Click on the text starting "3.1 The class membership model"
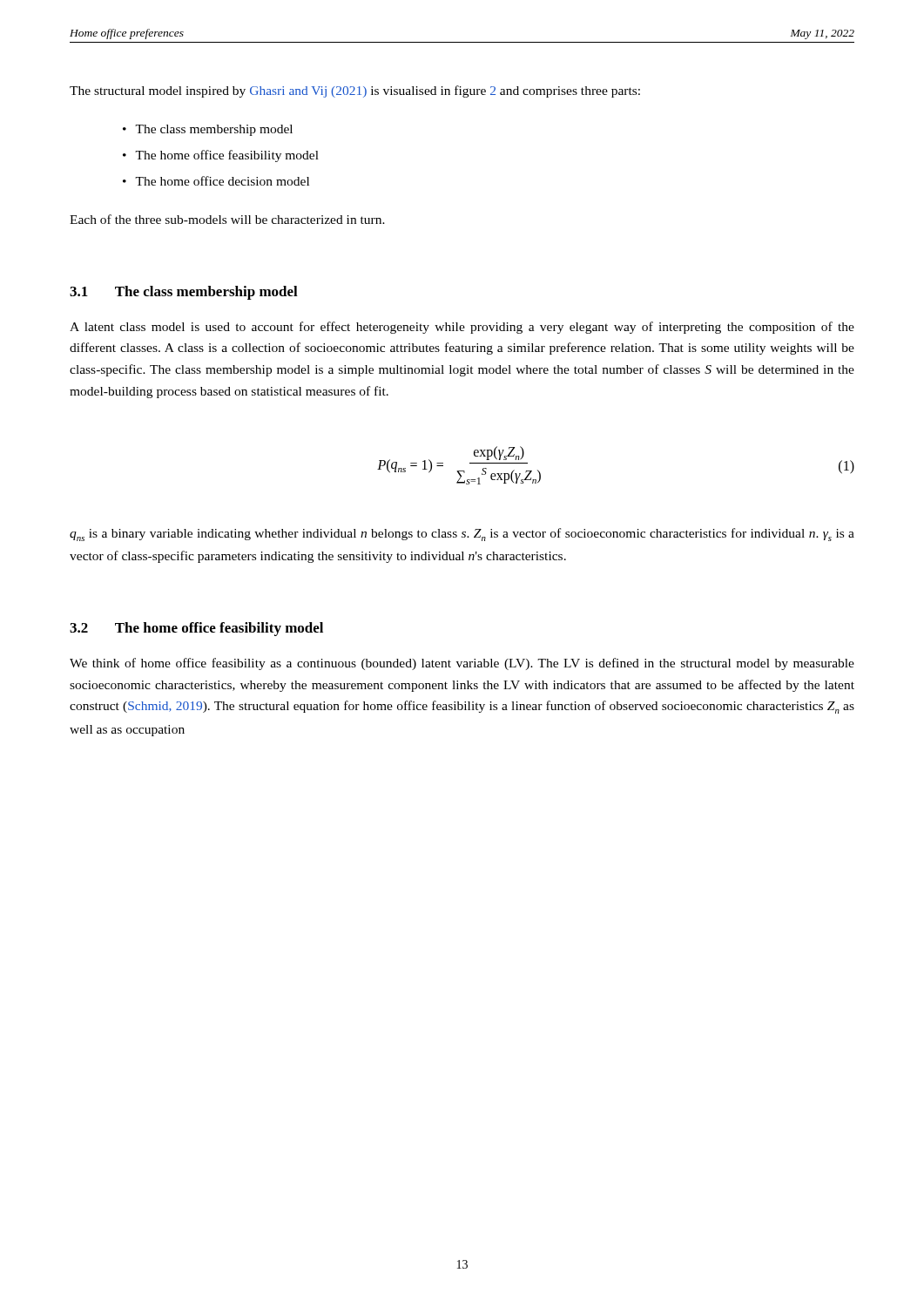 [184, 291]
